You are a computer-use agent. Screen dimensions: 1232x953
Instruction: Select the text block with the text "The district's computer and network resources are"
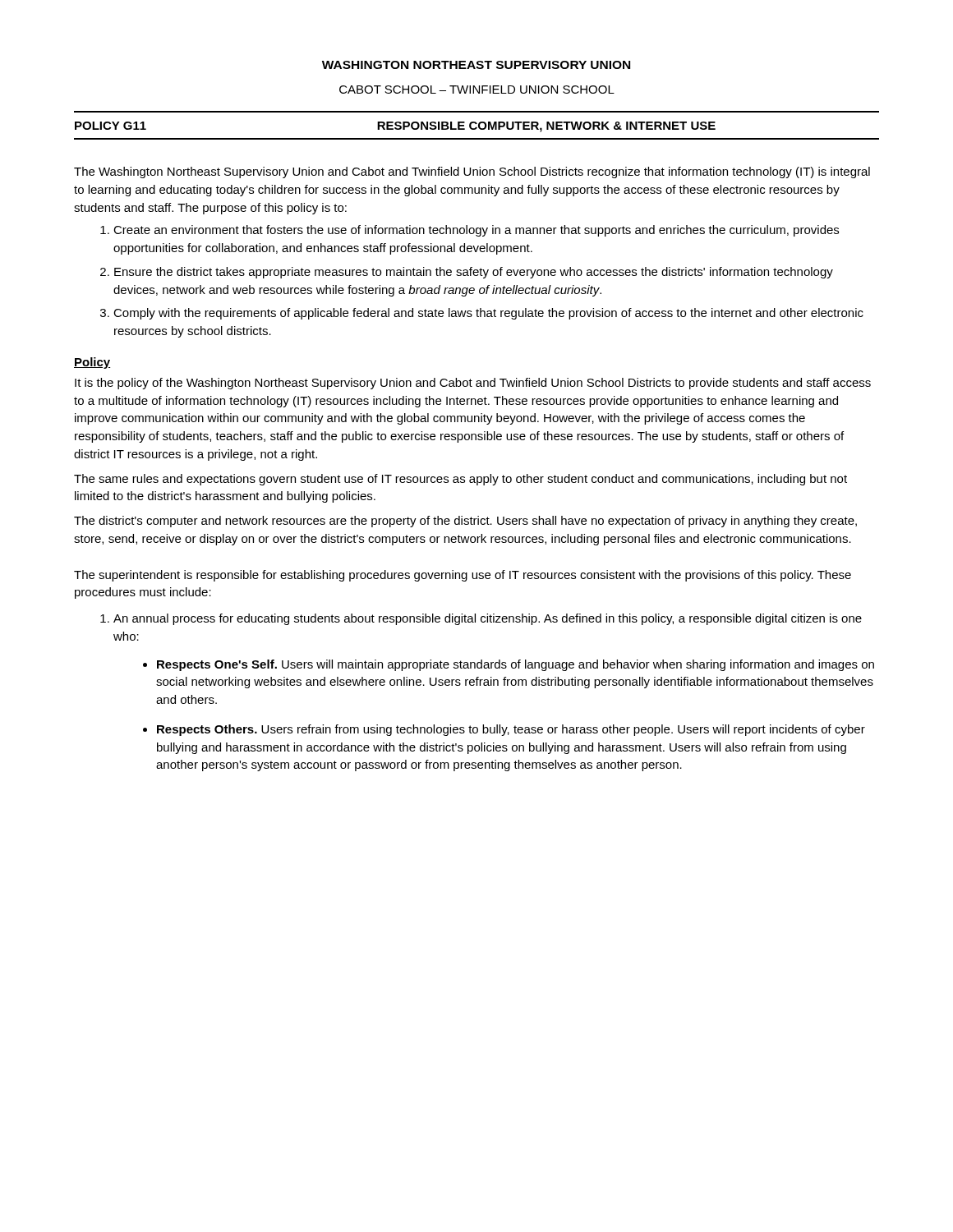point(466,529)
